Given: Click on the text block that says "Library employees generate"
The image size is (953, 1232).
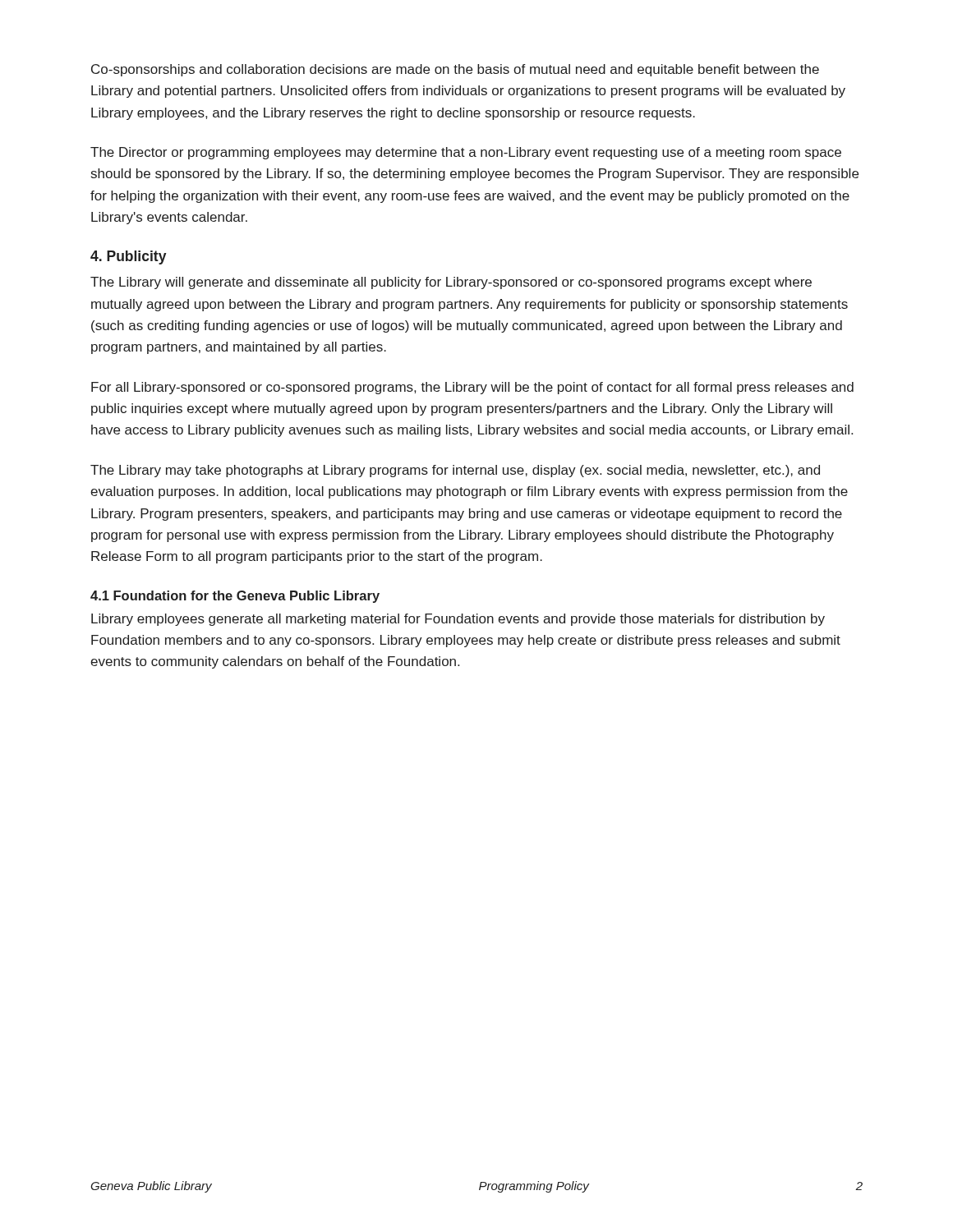Looking at the screenshot, I should pos(465,640).
